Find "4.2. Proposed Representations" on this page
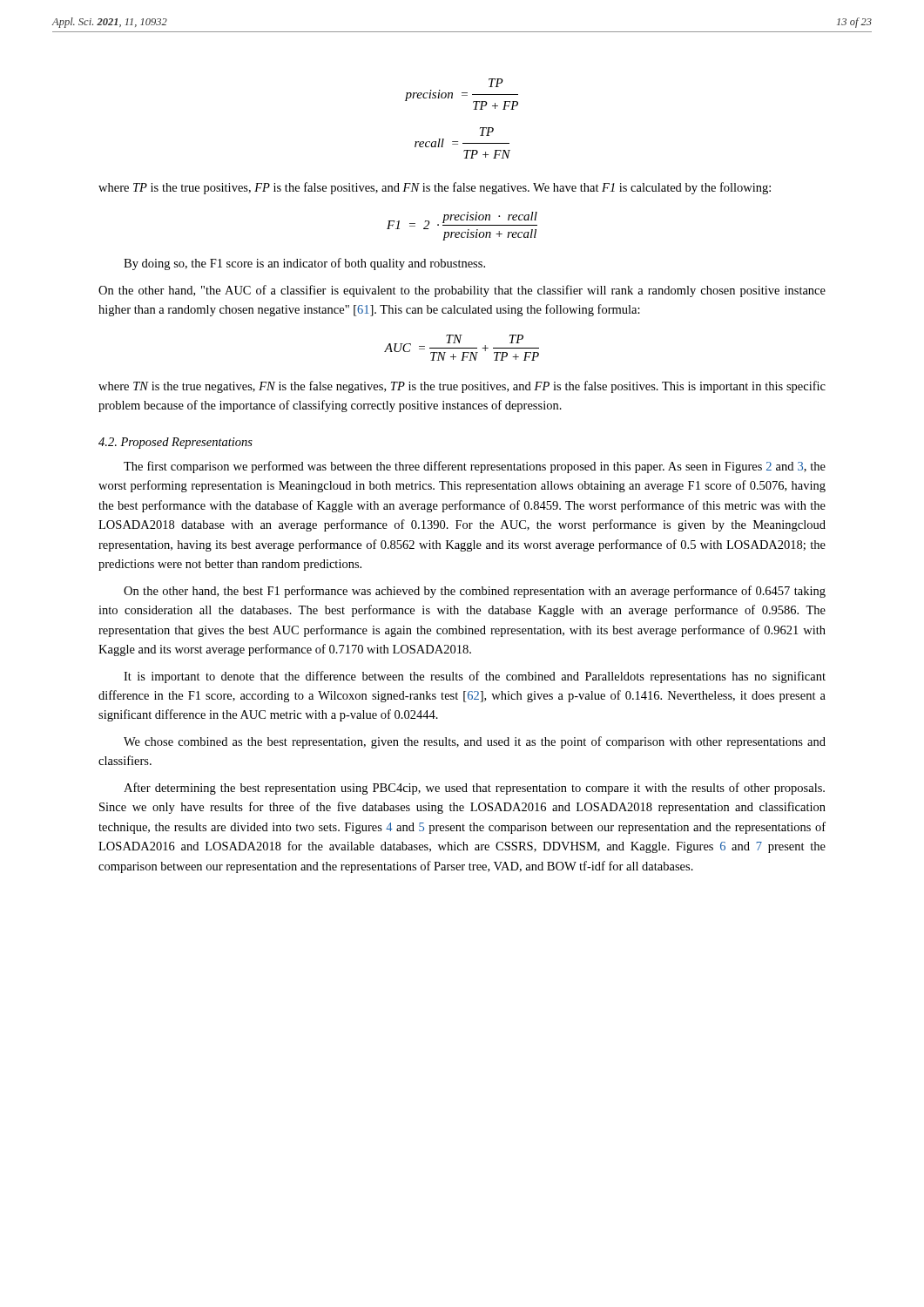Screen dimensions: 1307x924 tap(175, 442)
